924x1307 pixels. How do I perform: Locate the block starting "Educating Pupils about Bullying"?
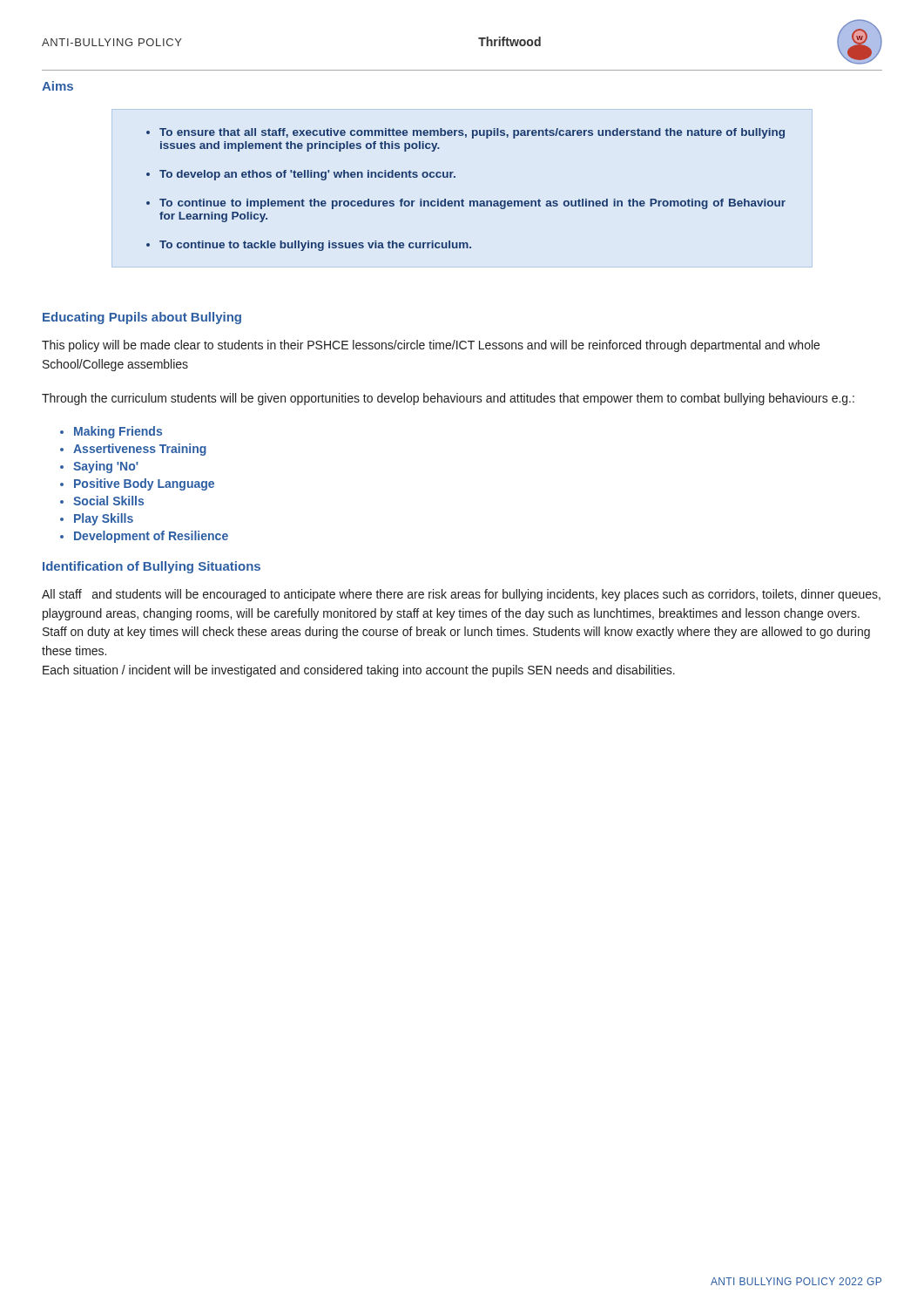142,317
